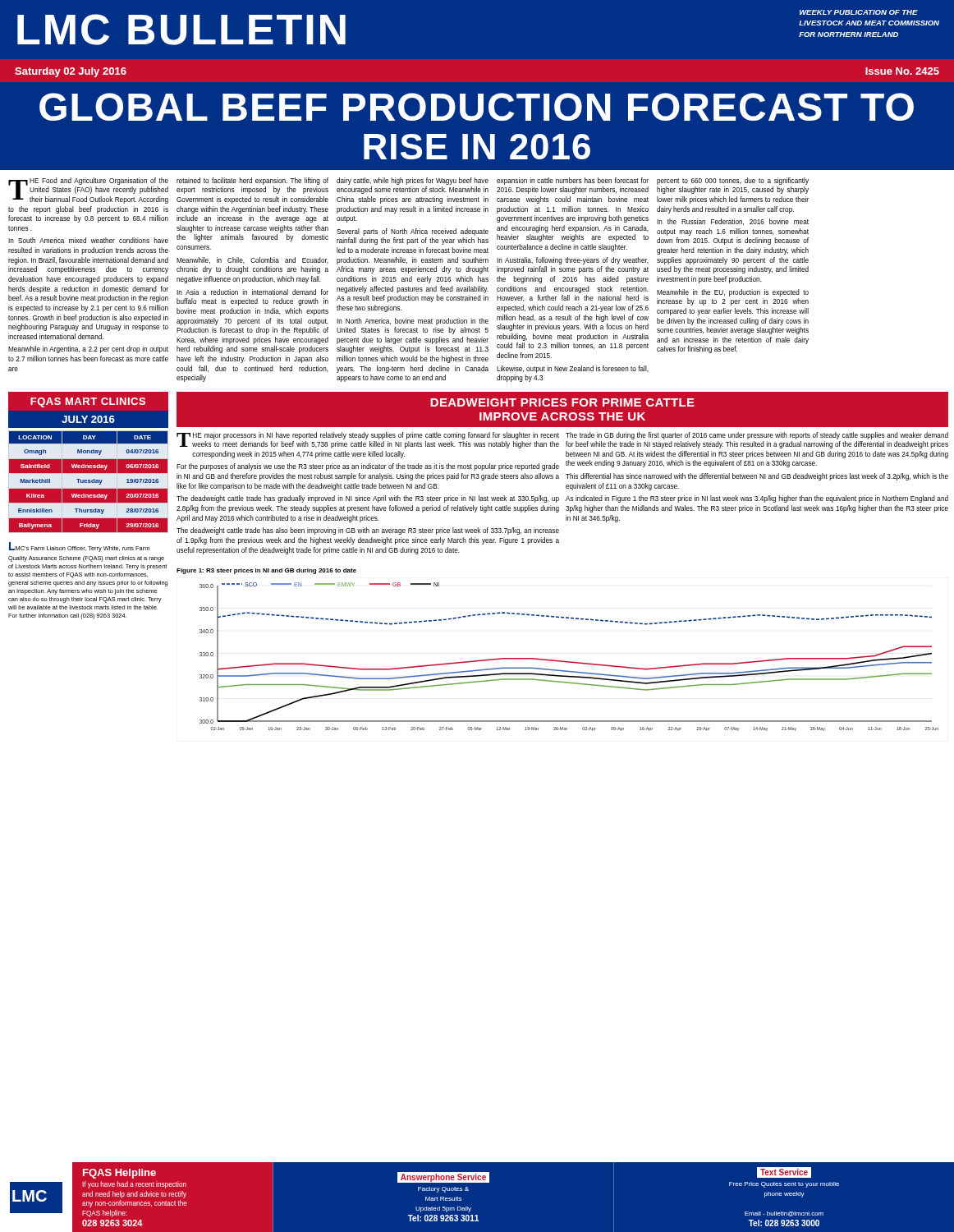Where is the passage that starts "THE Food and Agriculture Organisation"?
The height and width of the screenshot is (1232, 954).
coord(88,275)
